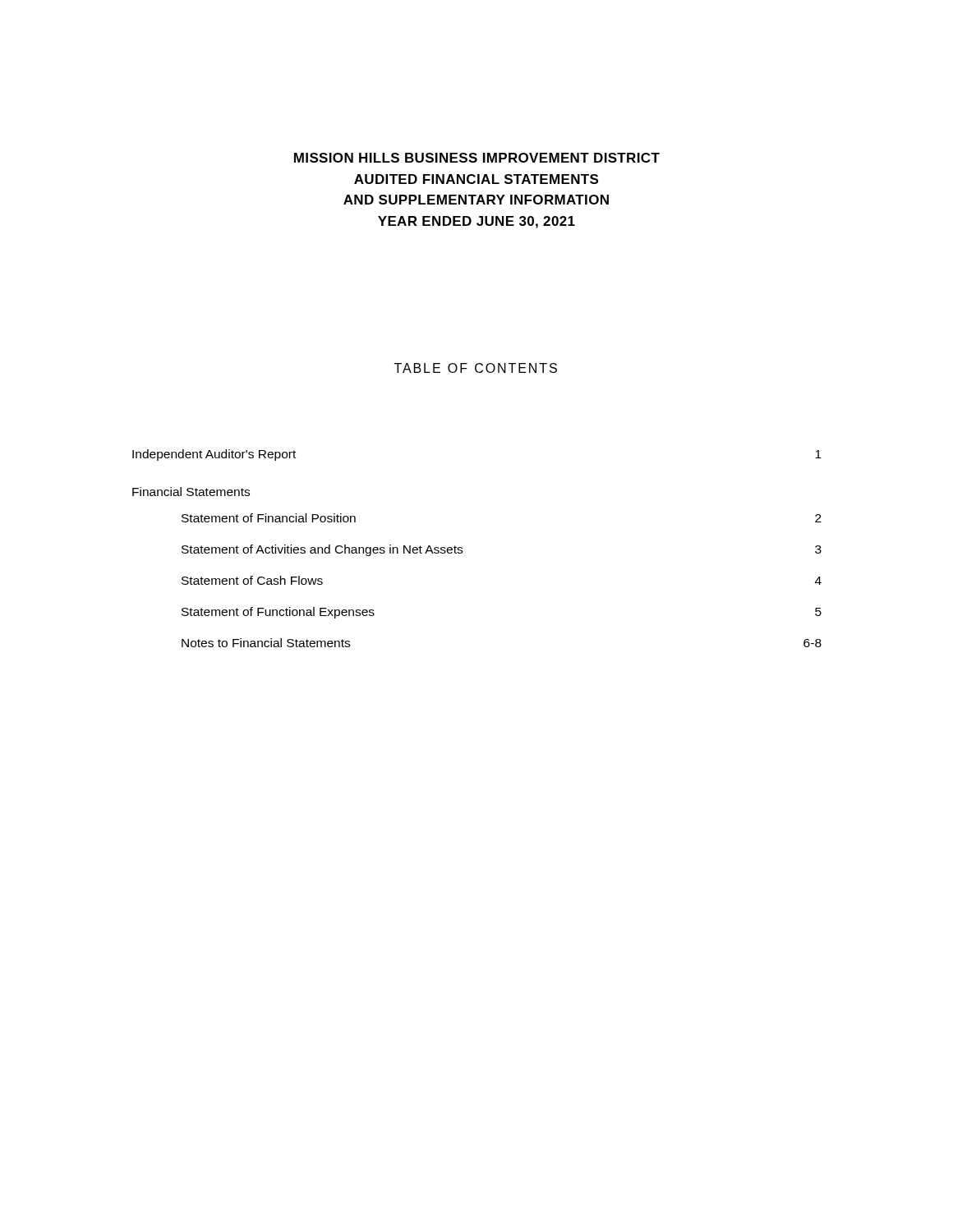The width and height of the screenshot is (953, 1232).
Task: Point to "Statement of Financial Position 2"
Action: click(x=271, y=516)
